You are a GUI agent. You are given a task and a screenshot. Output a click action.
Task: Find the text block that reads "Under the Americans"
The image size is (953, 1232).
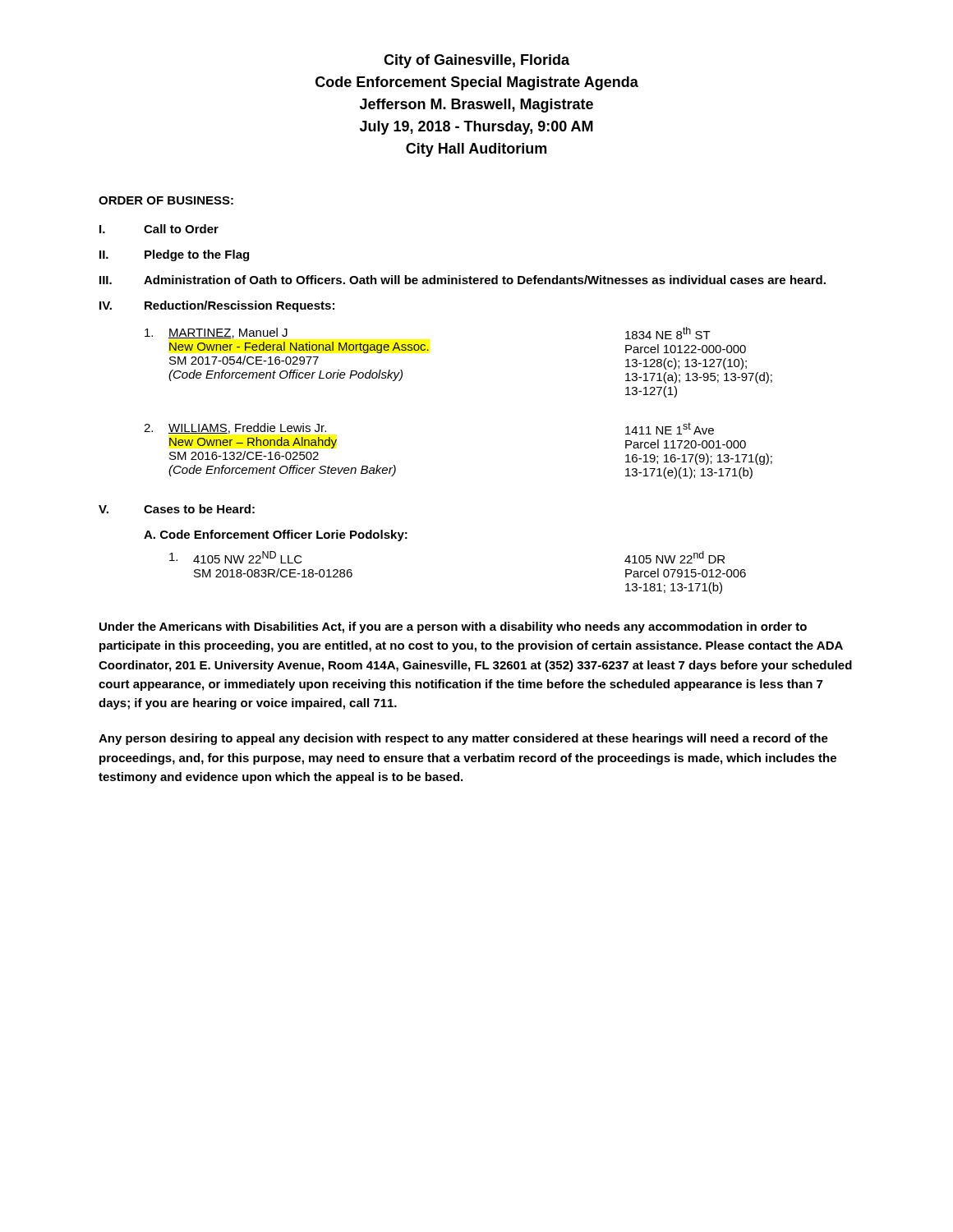pyautogui.click(x=475, y=664)
